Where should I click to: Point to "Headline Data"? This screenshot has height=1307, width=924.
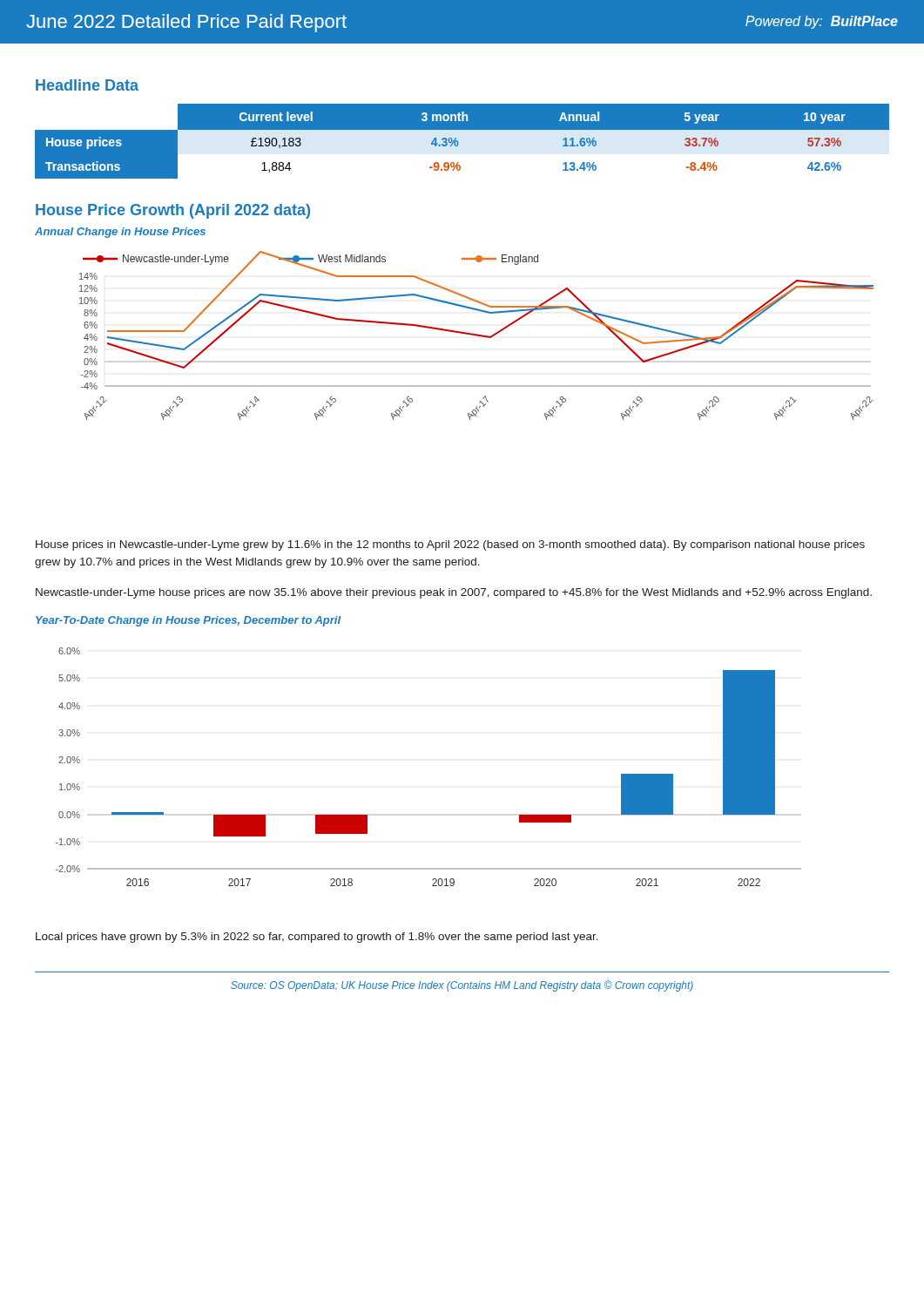pos(87,85)
